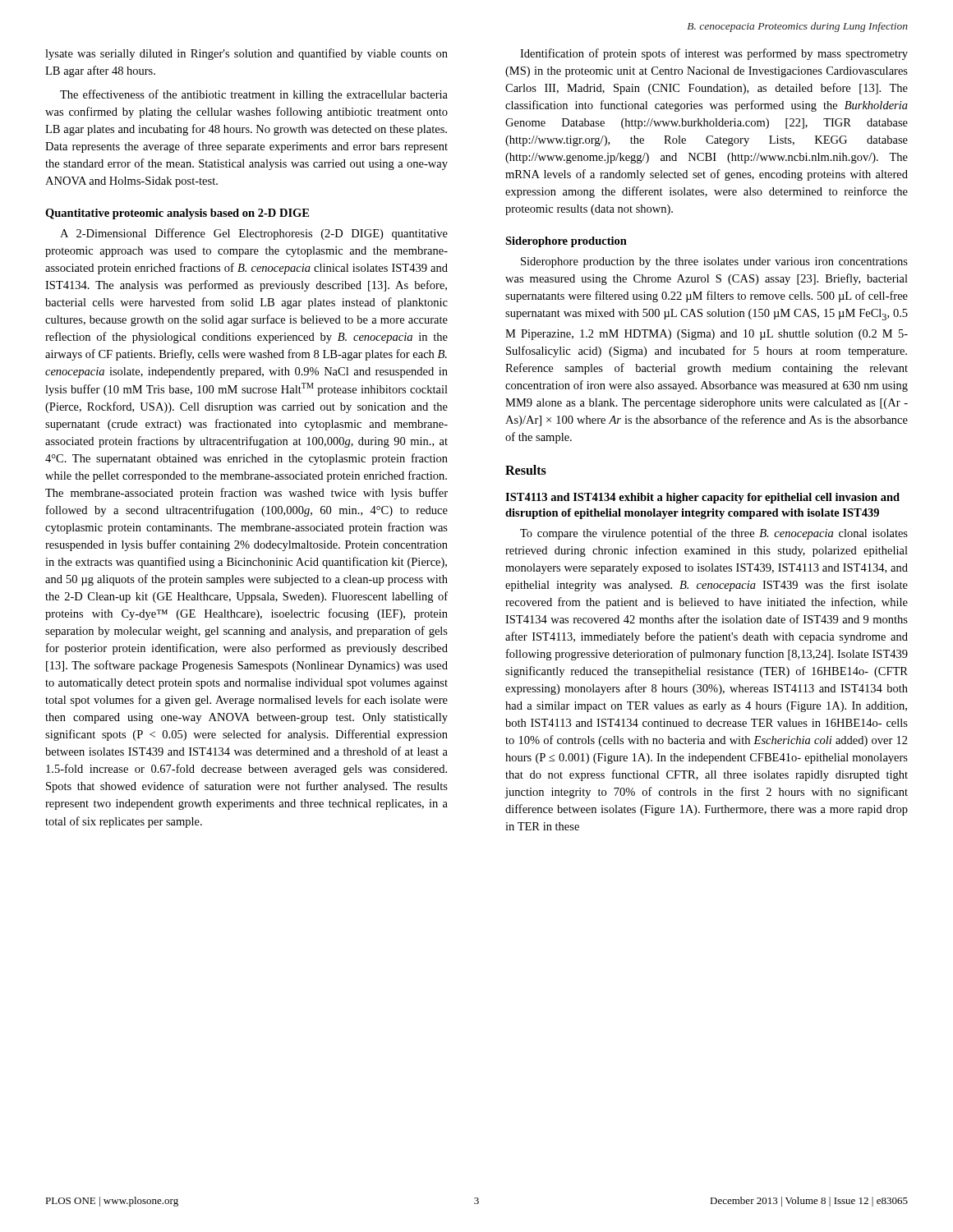Find the text block containing "Siderophore production by"
Image resolution: width=953 pixels, height=1232 pixels.
click(x=707, y=349)
